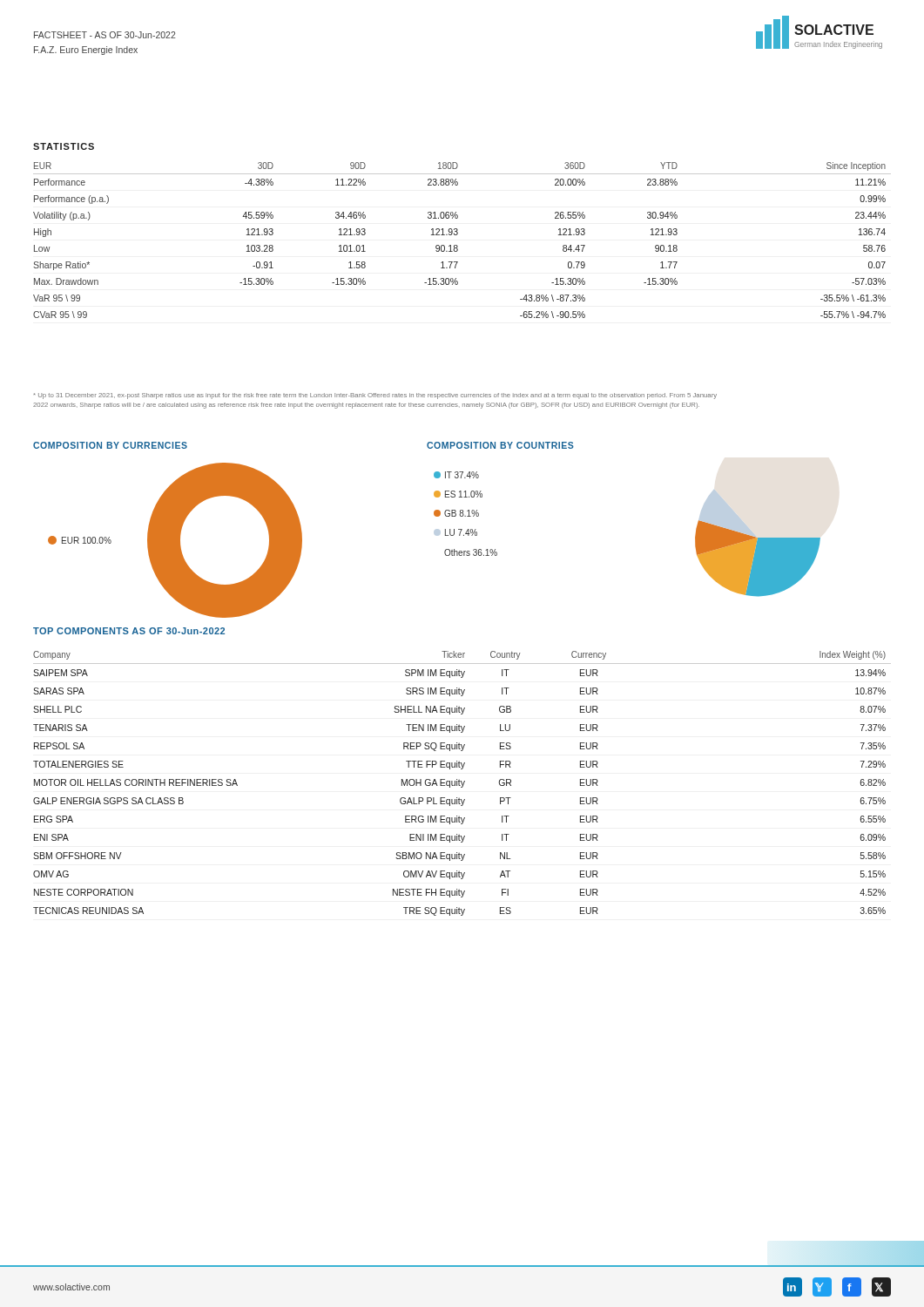The image size is (924, 1307).
Task: Locate the table with the text "VaR 95 \ 99"
Action: tap(462, 241)
